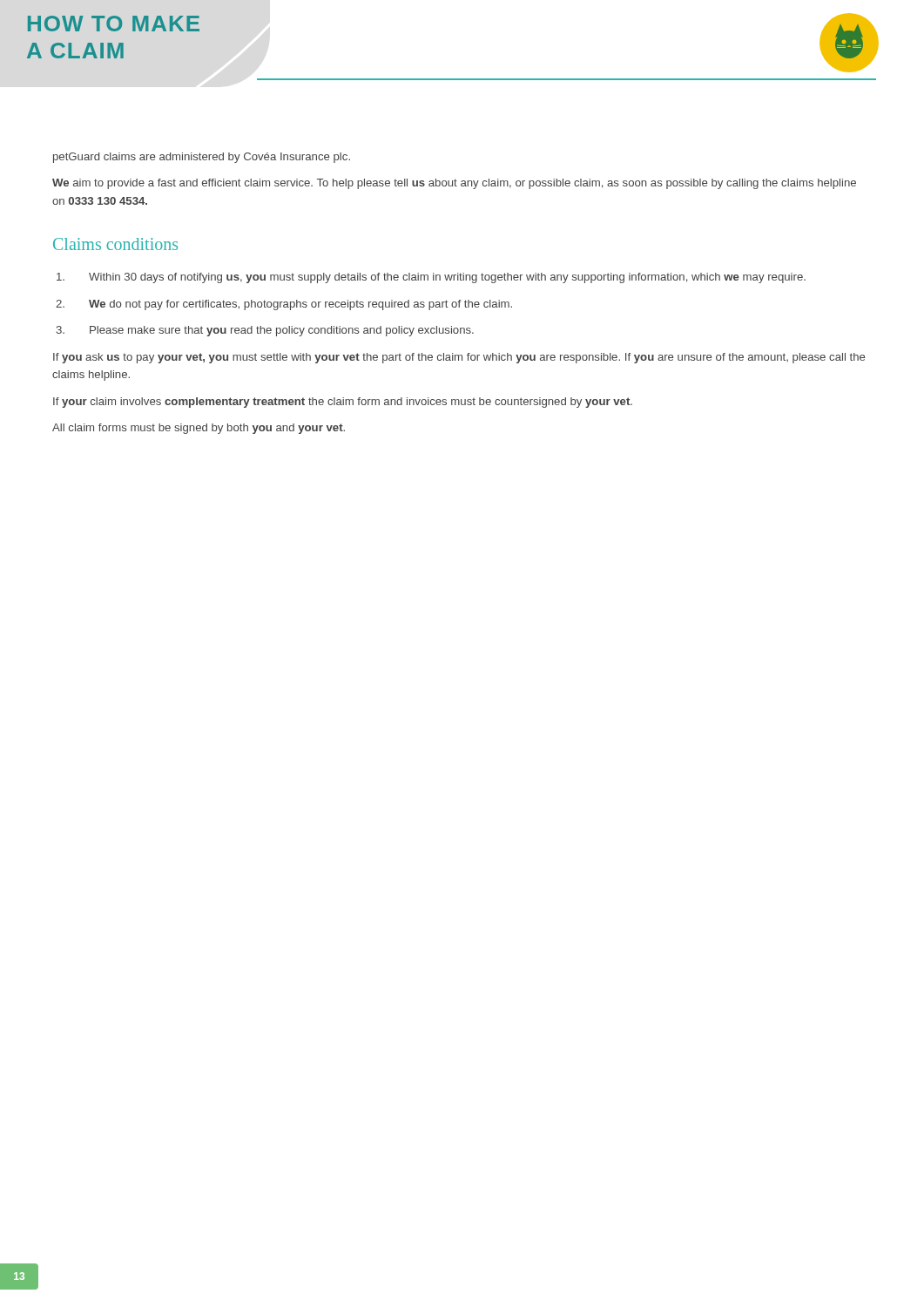Select the list item that says "Within 30 days of notifying us,"
The height and width of the screenshot is (1307, 924).
click(x=462, y=278)
